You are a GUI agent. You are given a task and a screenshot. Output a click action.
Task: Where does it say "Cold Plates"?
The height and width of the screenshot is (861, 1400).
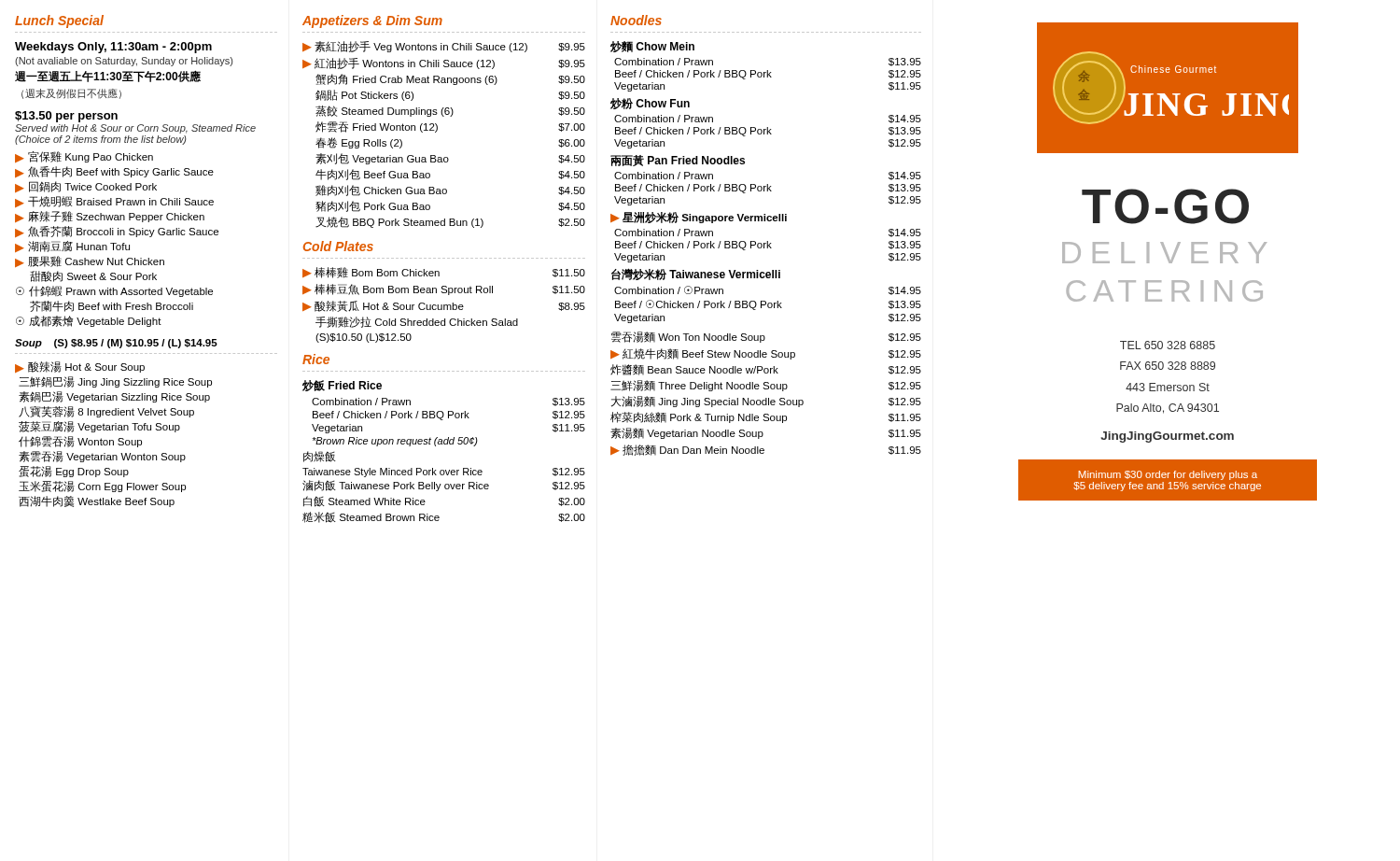tap(338, 247)
